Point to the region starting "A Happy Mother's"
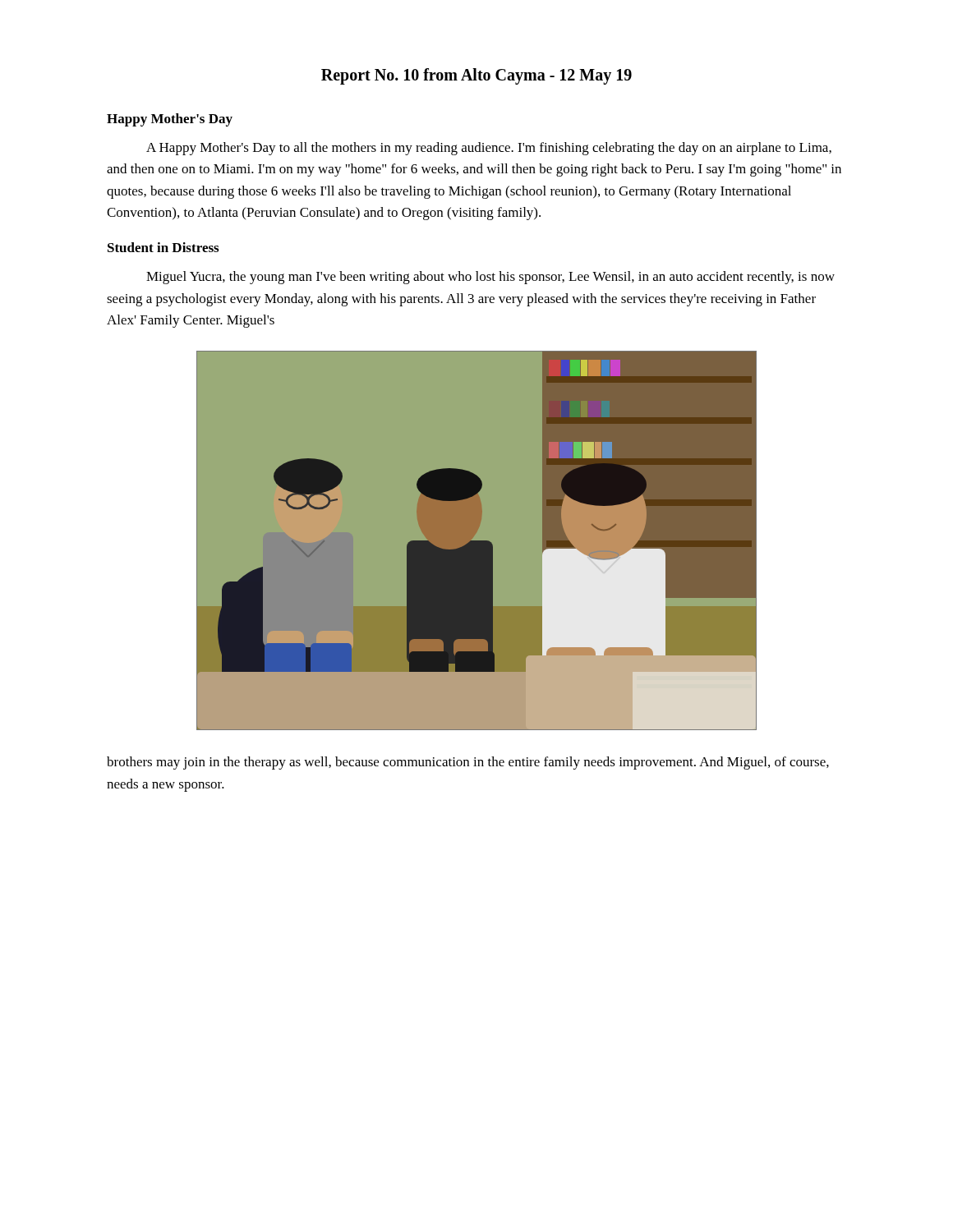Image resolution: width=953 pixels, height=1232 pixels. tap(476, 180)
